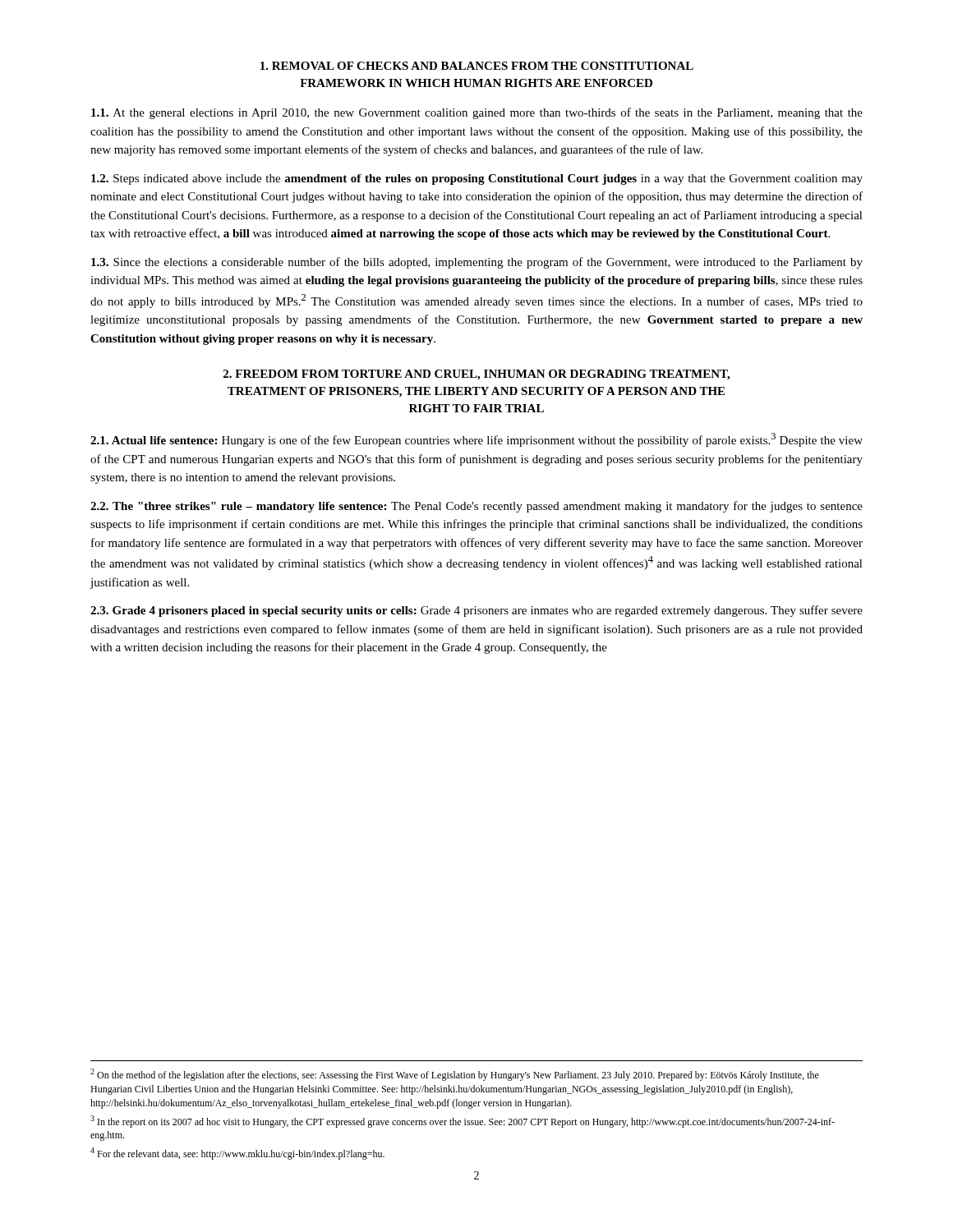Locate the footnote that says "3 In the report on its"
Screen dimensions: 1232x953
click(x=463, y=1127)
